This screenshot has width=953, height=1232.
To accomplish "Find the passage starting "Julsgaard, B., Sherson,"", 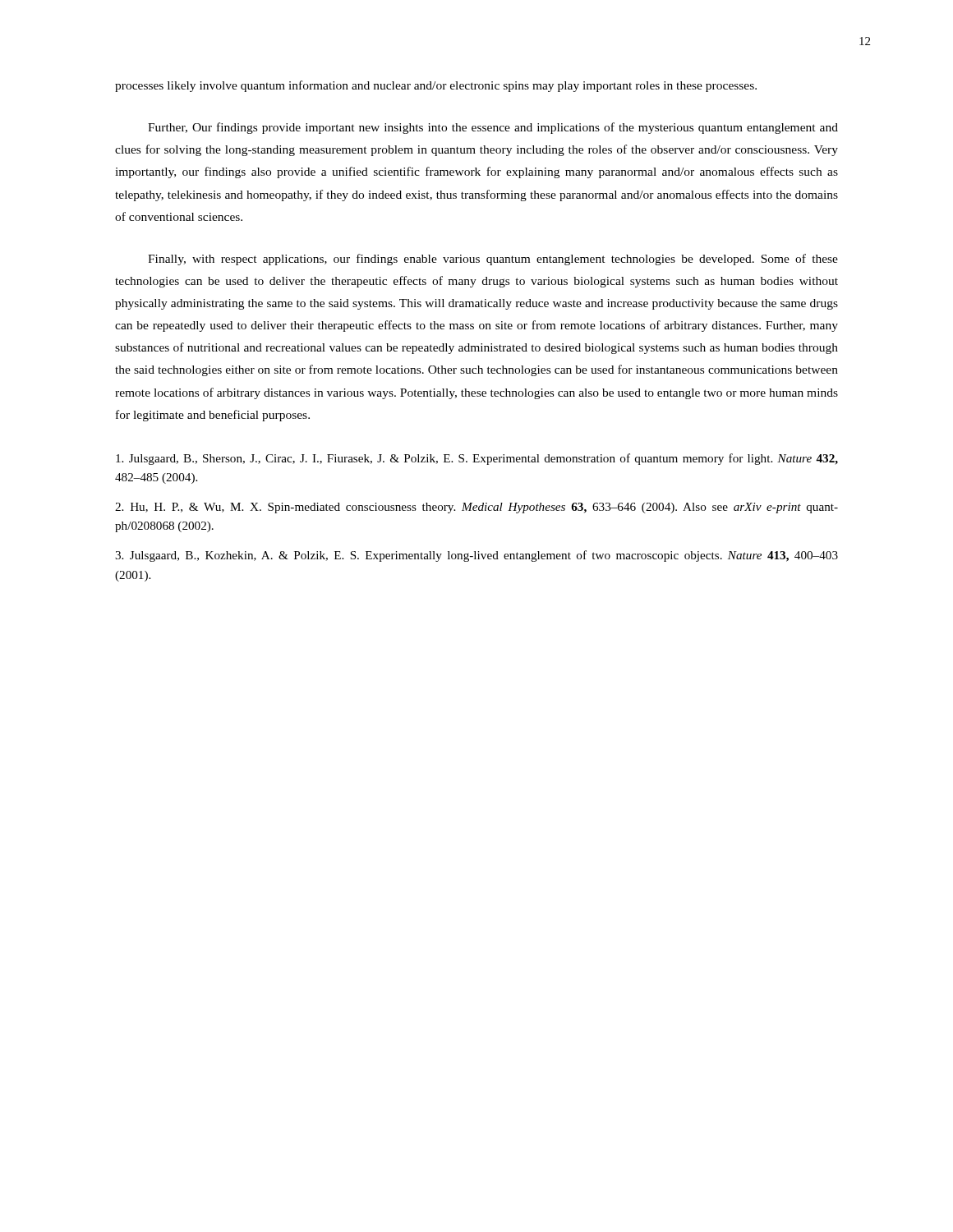I will click(x=476, y=467).
